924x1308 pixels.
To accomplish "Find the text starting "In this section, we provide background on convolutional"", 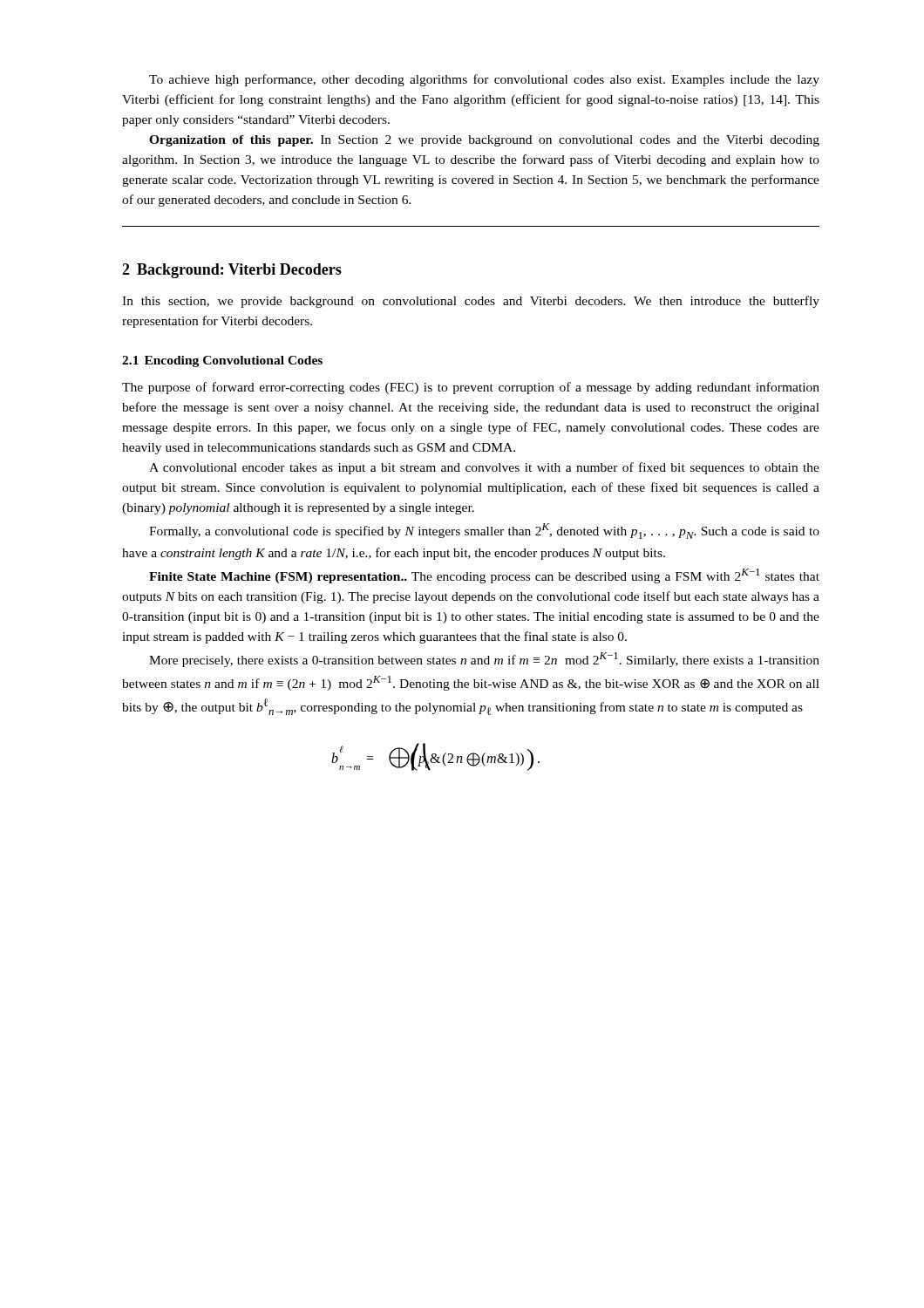I will tap(471, 311).
